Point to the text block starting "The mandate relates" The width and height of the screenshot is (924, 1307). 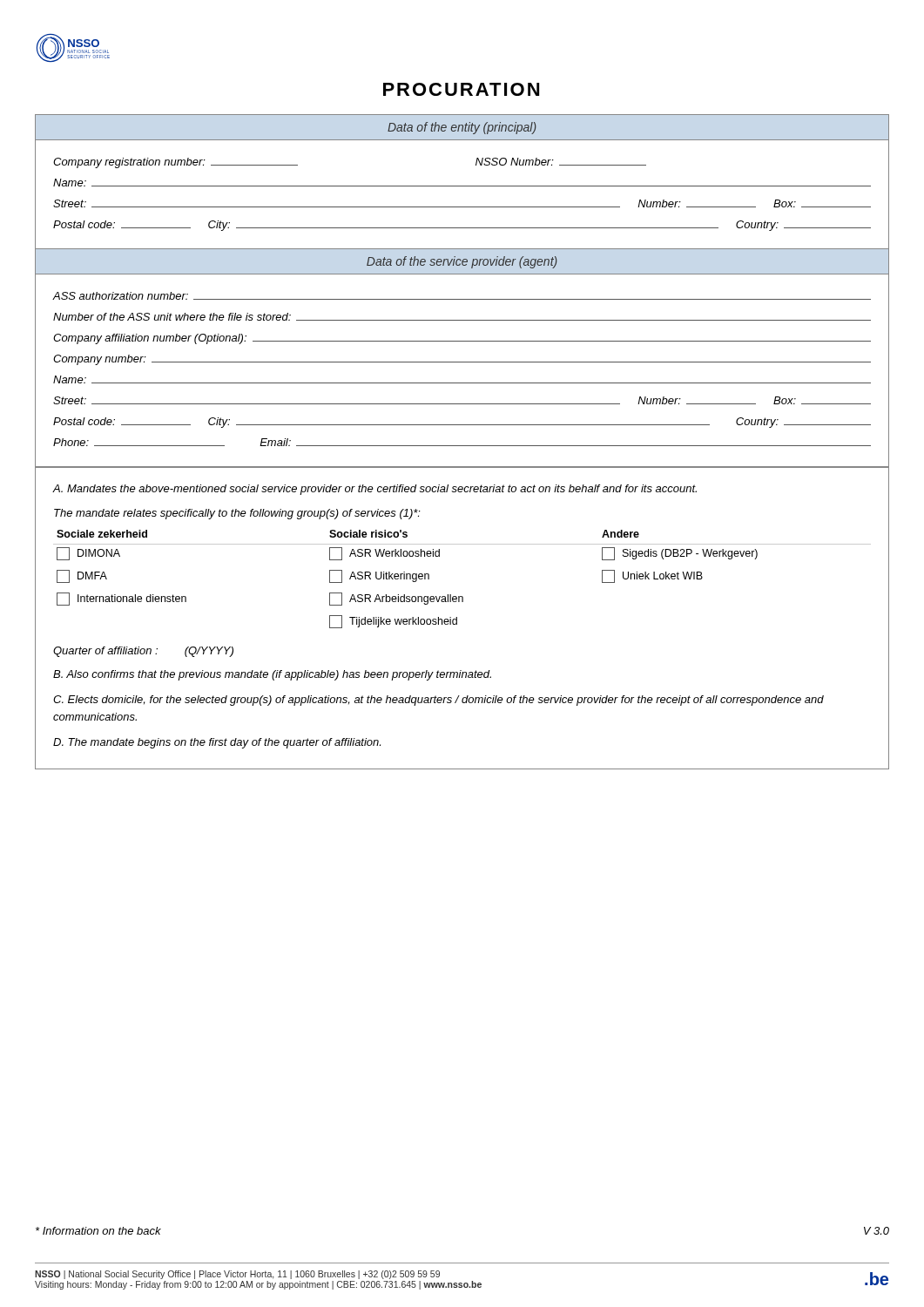237,512
